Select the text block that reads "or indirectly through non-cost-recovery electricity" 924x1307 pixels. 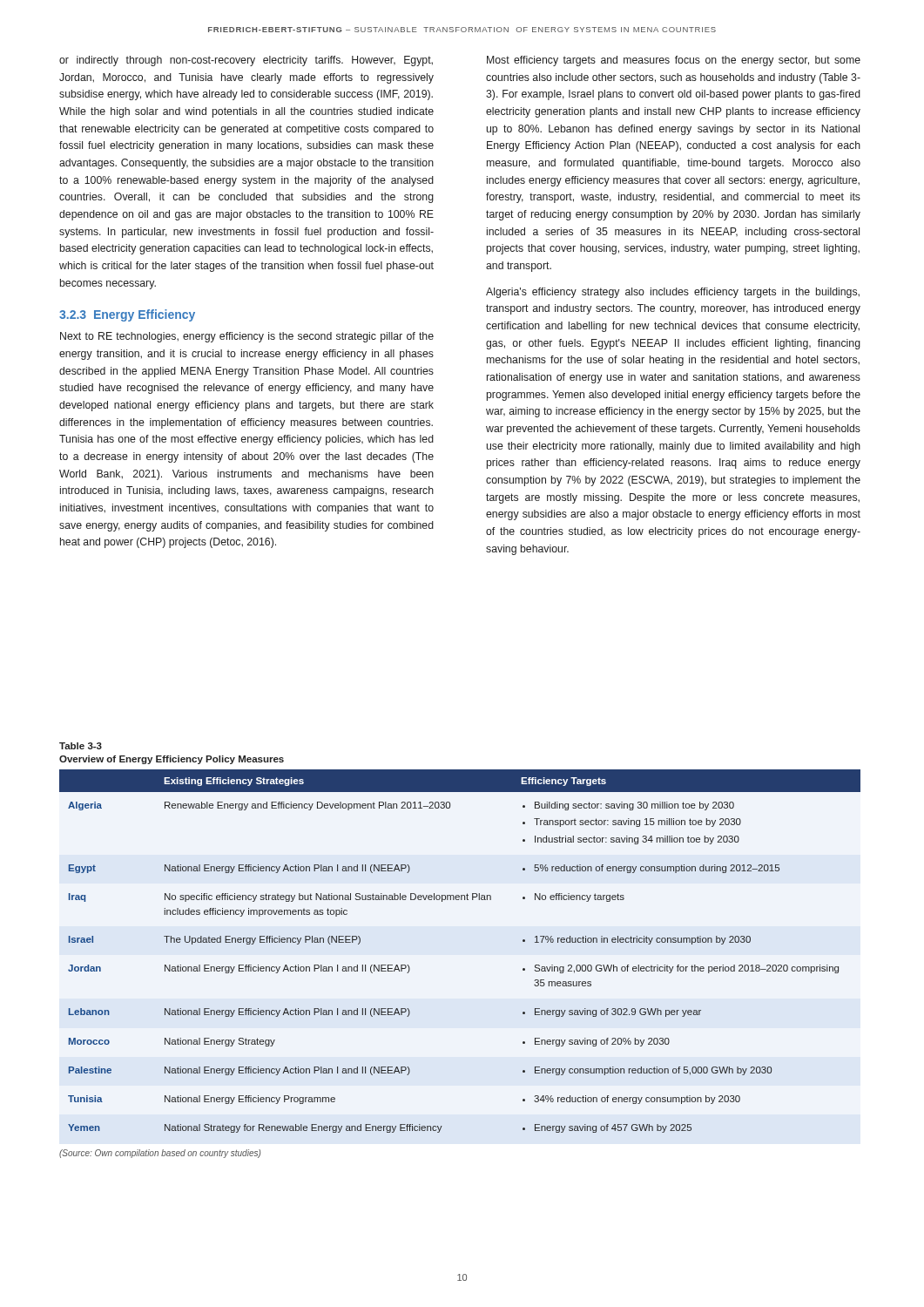click(x=246, y=172)
